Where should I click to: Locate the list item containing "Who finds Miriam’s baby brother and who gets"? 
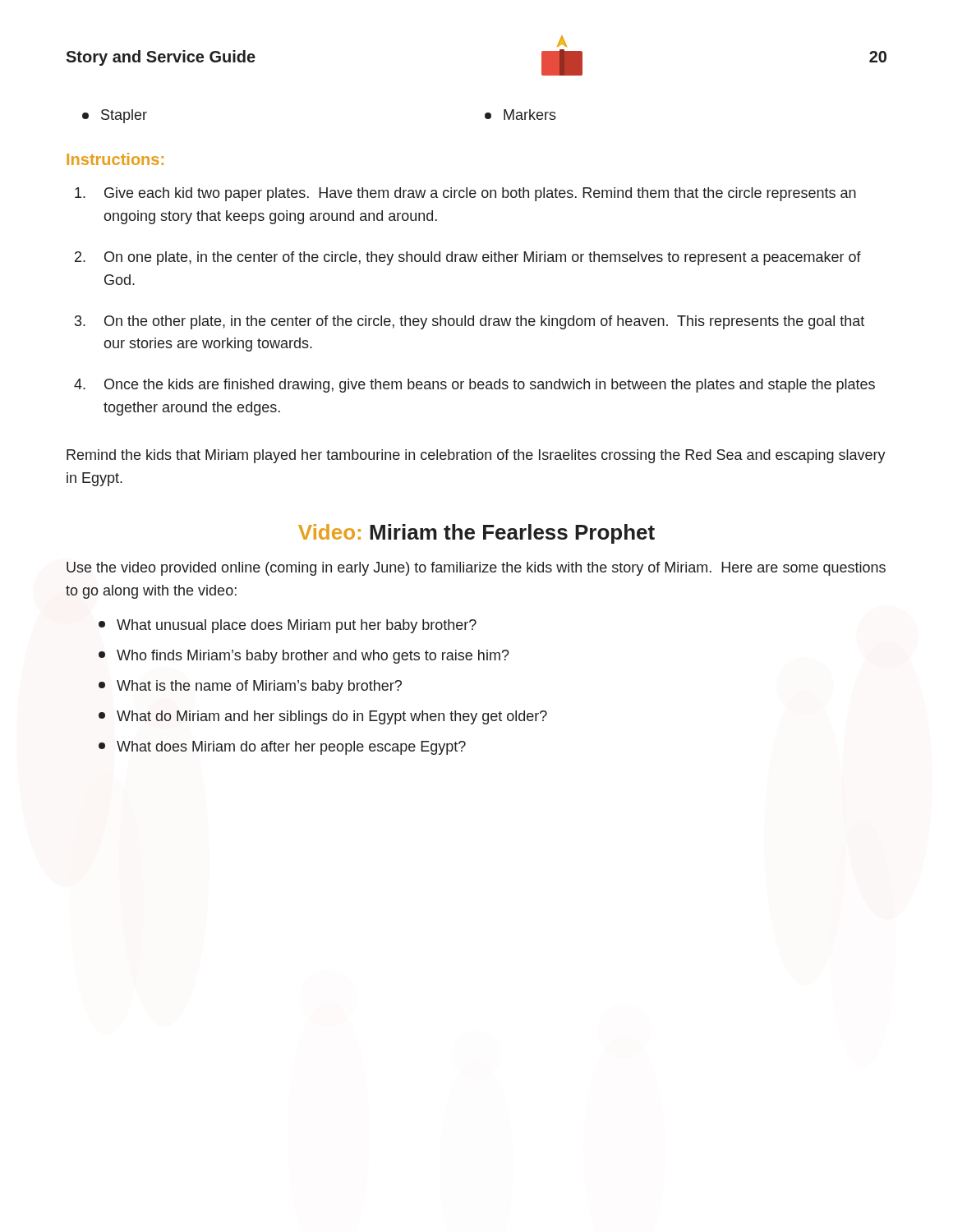[x=304, y=655]
